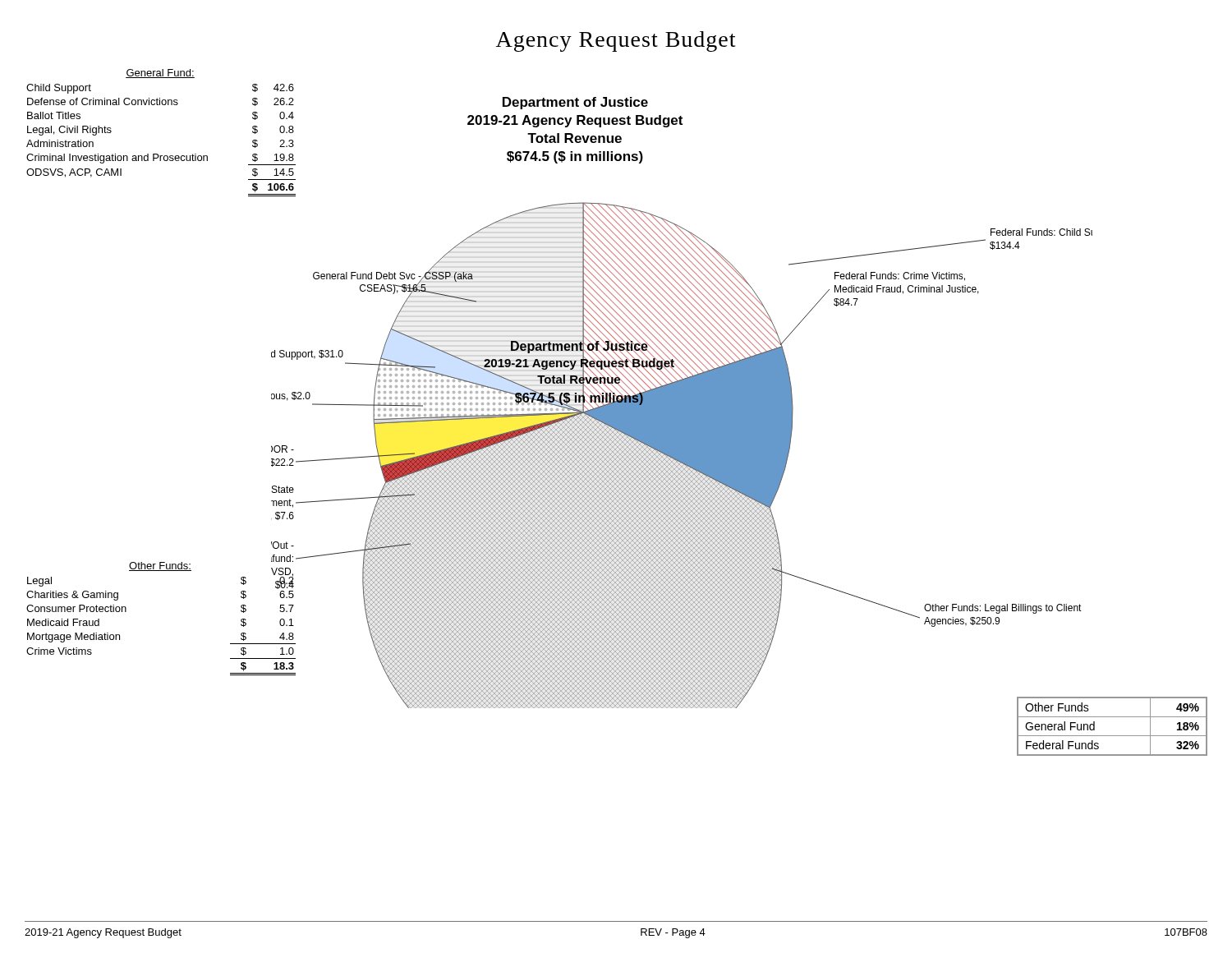Image resolution: width=1232 pixels, height=953 pixels.
Task: Click on the title with the text "Agency Request Budget"
Action: tap(616, 39)
